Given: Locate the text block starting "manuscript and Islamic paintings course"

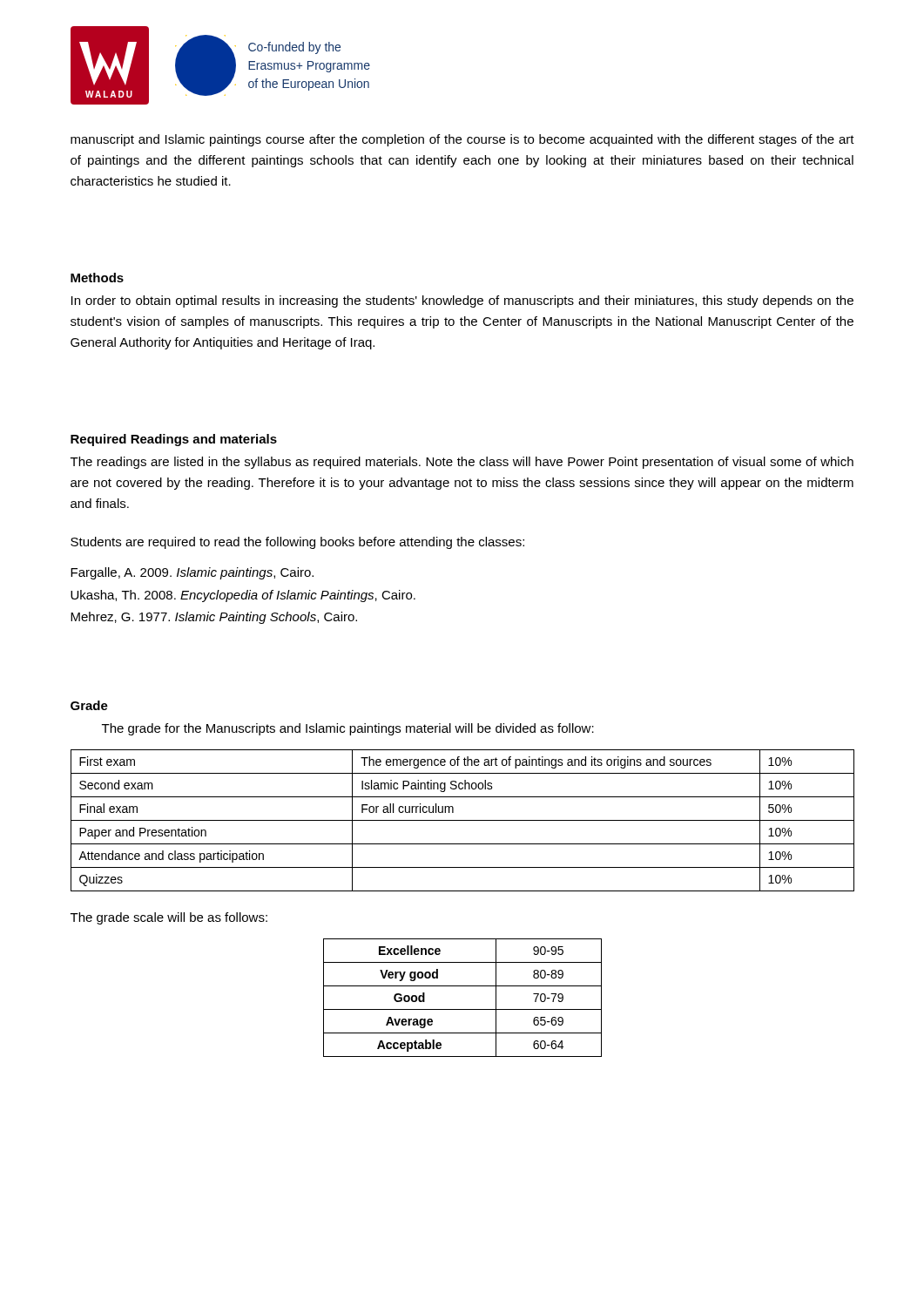Looking at the screenshot, I should pyautogui.click(x=462, y=160).
